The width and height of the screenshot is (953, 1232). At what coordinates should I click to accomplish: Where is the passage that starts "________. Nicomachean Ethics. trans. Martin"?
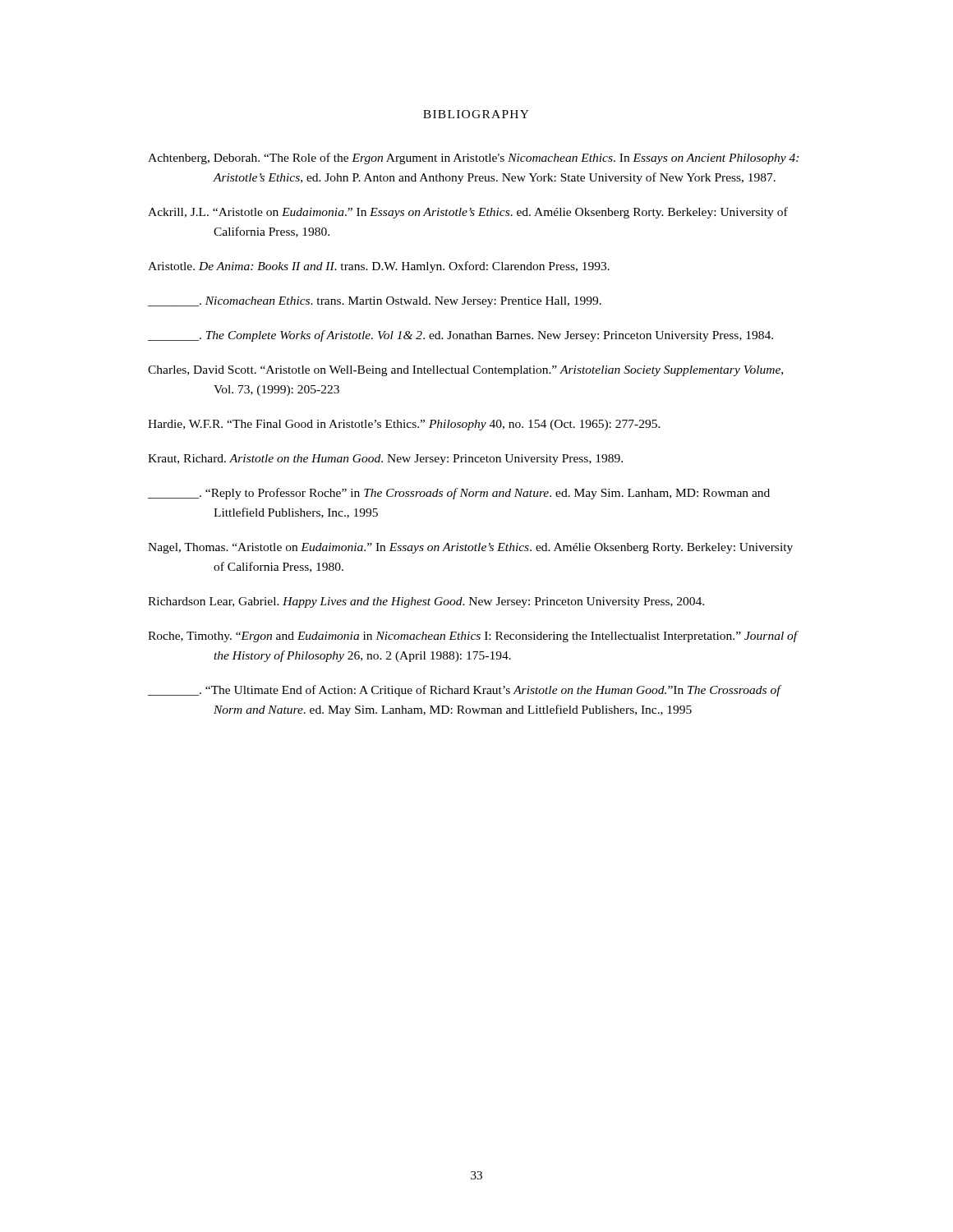(375, 300)
